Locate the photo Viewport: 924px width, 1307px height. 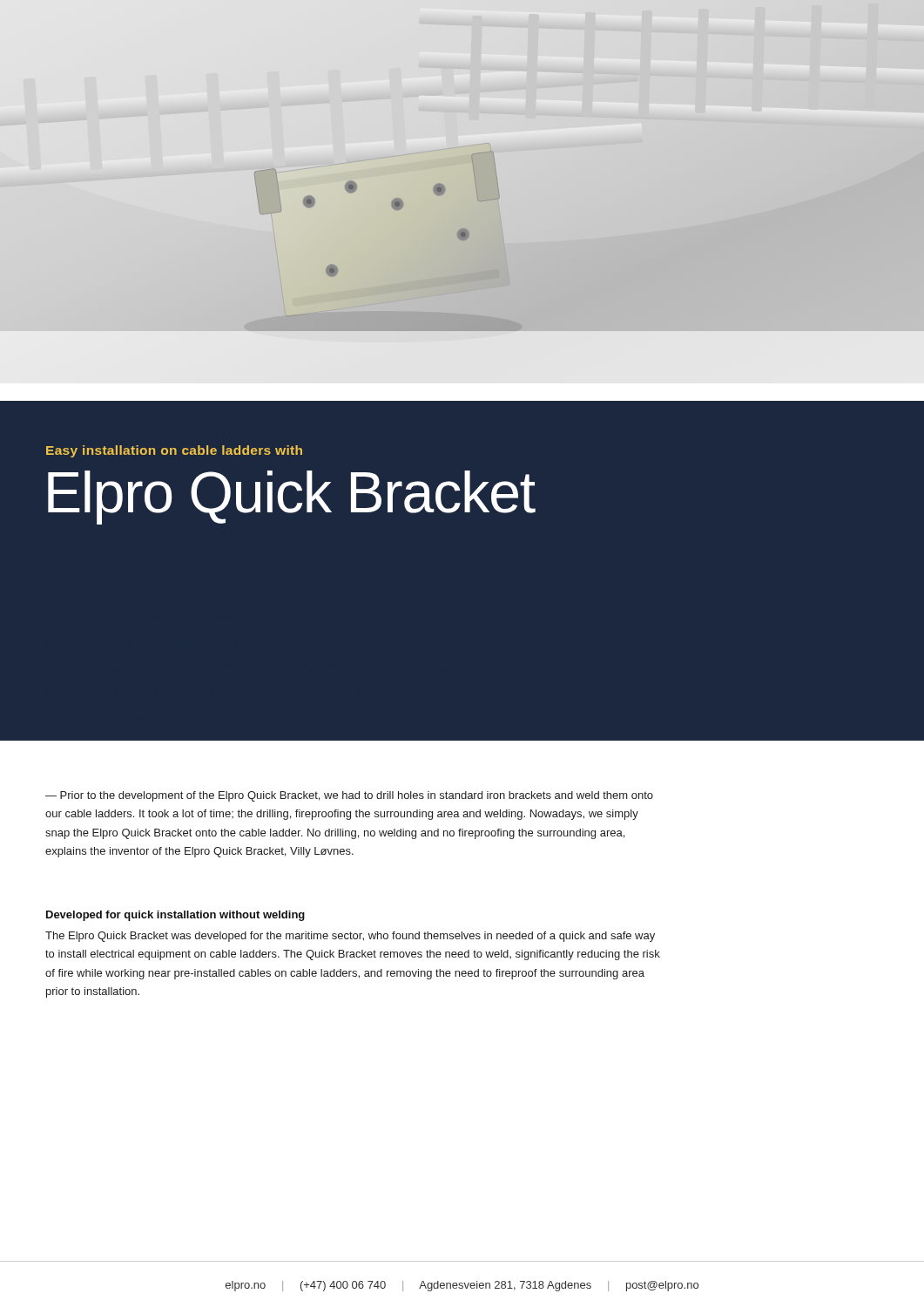pos(462,192)
